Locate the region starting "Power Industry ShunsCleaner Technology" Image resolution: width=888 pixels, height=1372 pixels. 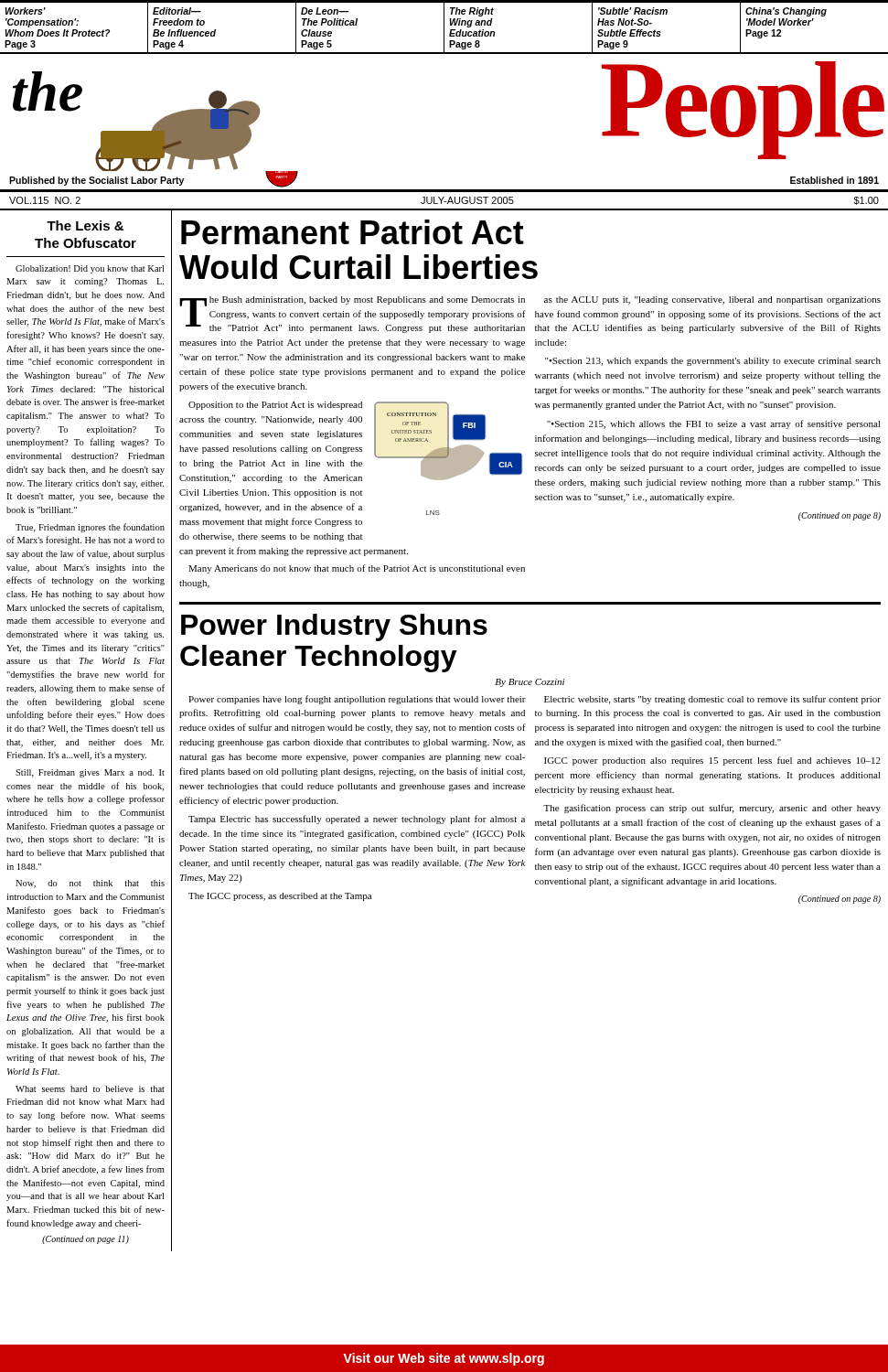[334, 640]
